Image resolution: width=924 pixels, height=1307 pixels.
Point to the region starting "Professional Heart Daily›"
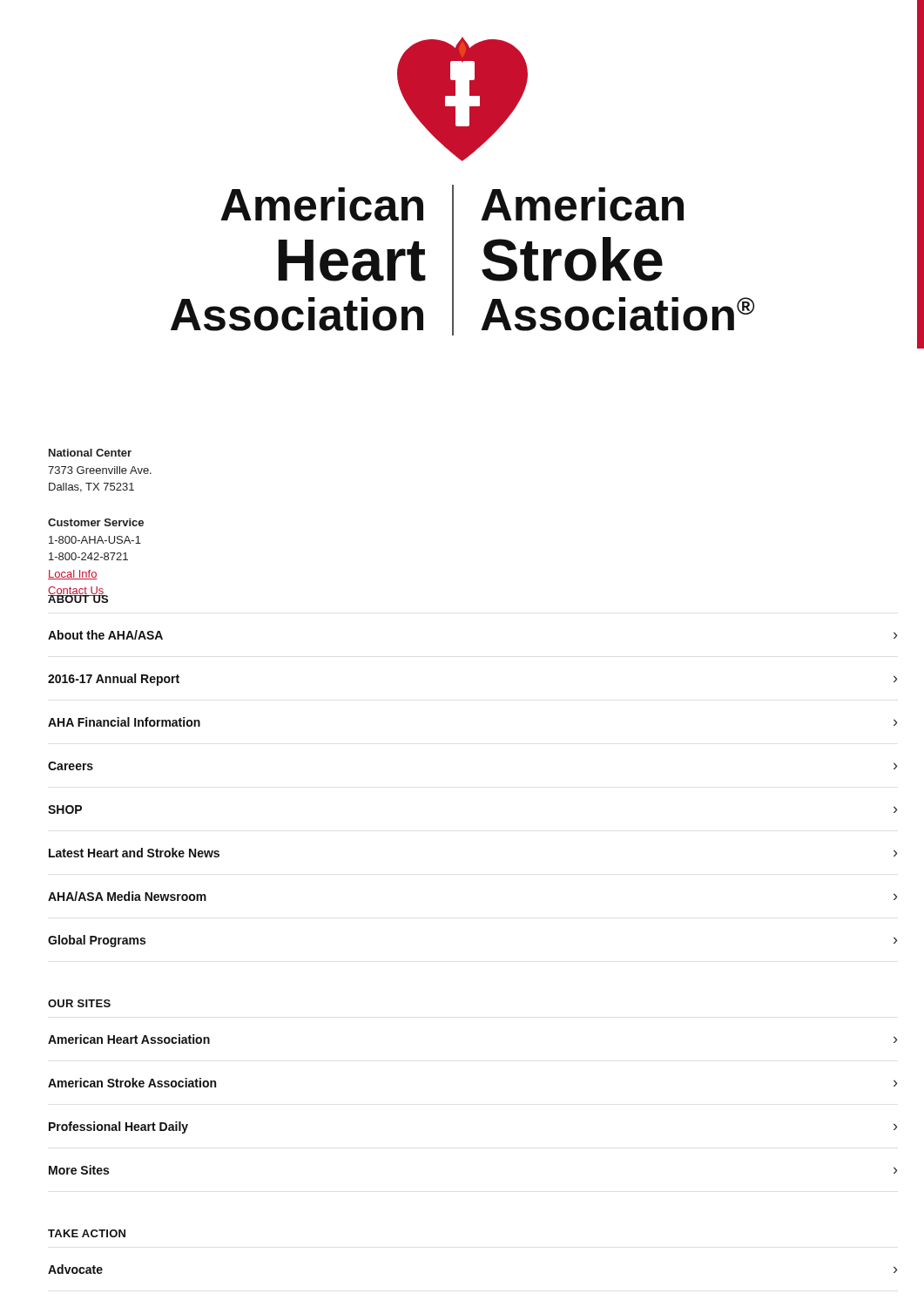pos(119,1127)
